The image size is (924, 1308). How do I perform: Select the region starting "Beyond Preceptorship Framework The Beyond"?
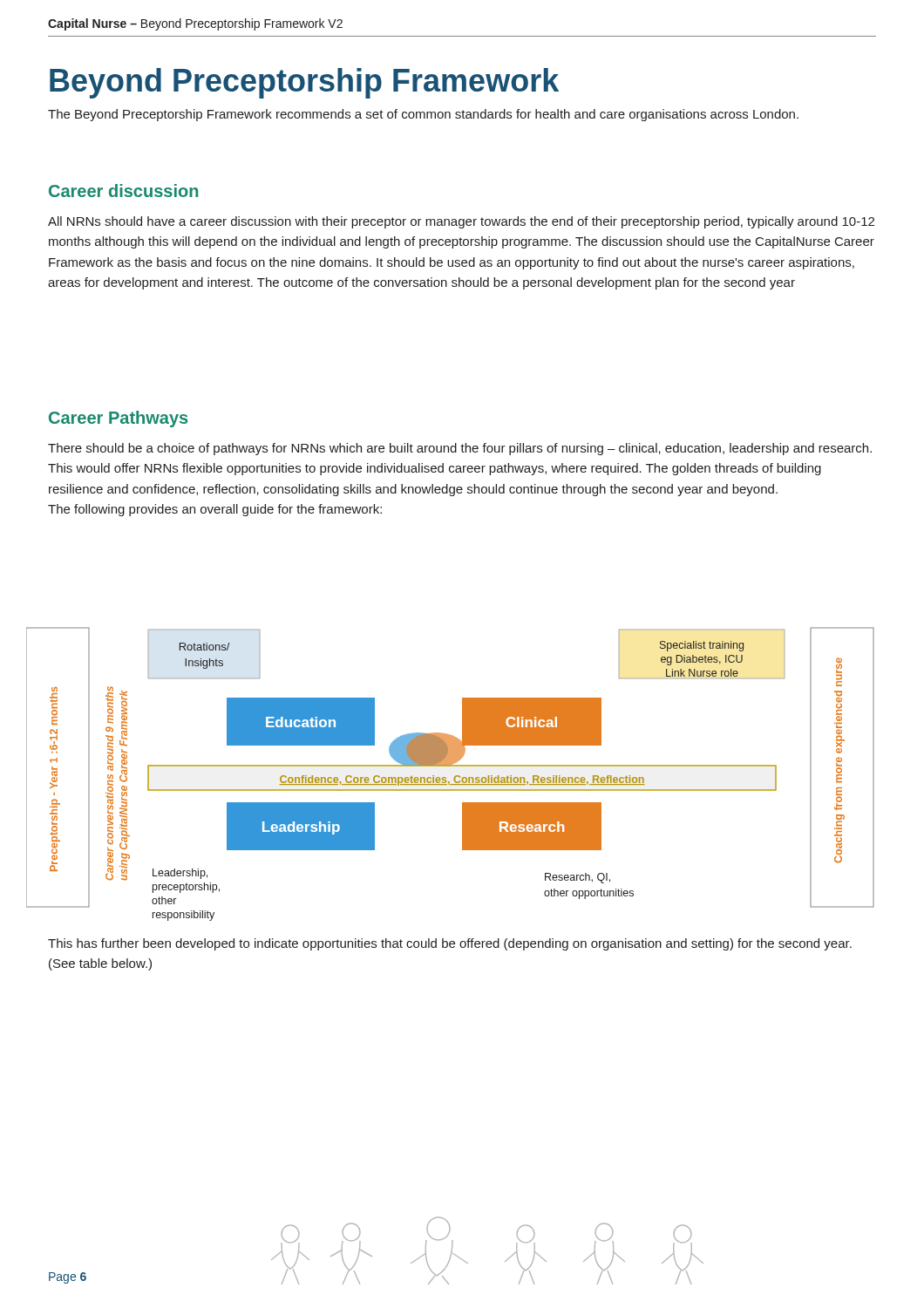[462, 92]
